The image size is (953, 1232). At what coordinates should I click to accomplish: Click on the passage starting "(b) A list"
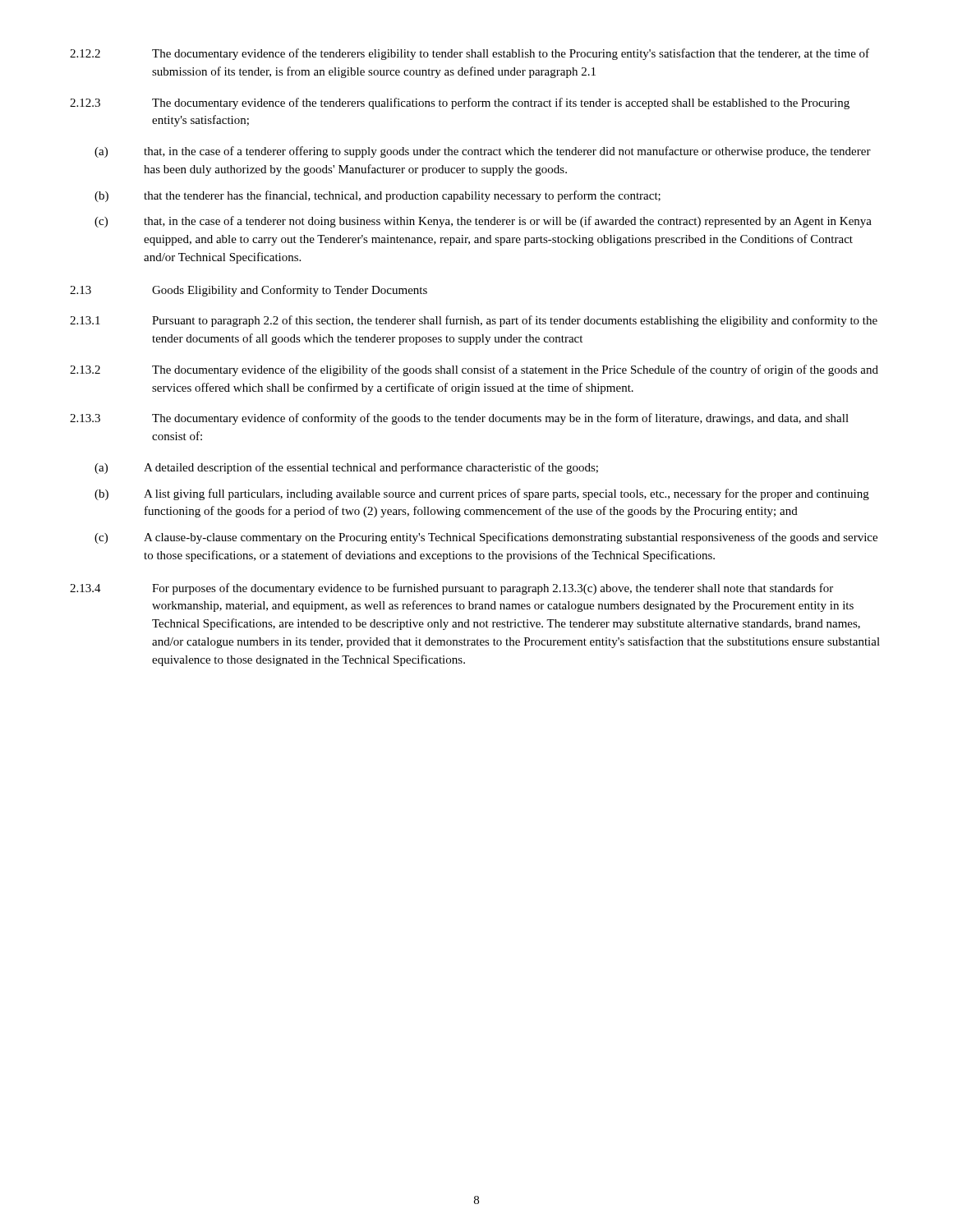(476, 503)
